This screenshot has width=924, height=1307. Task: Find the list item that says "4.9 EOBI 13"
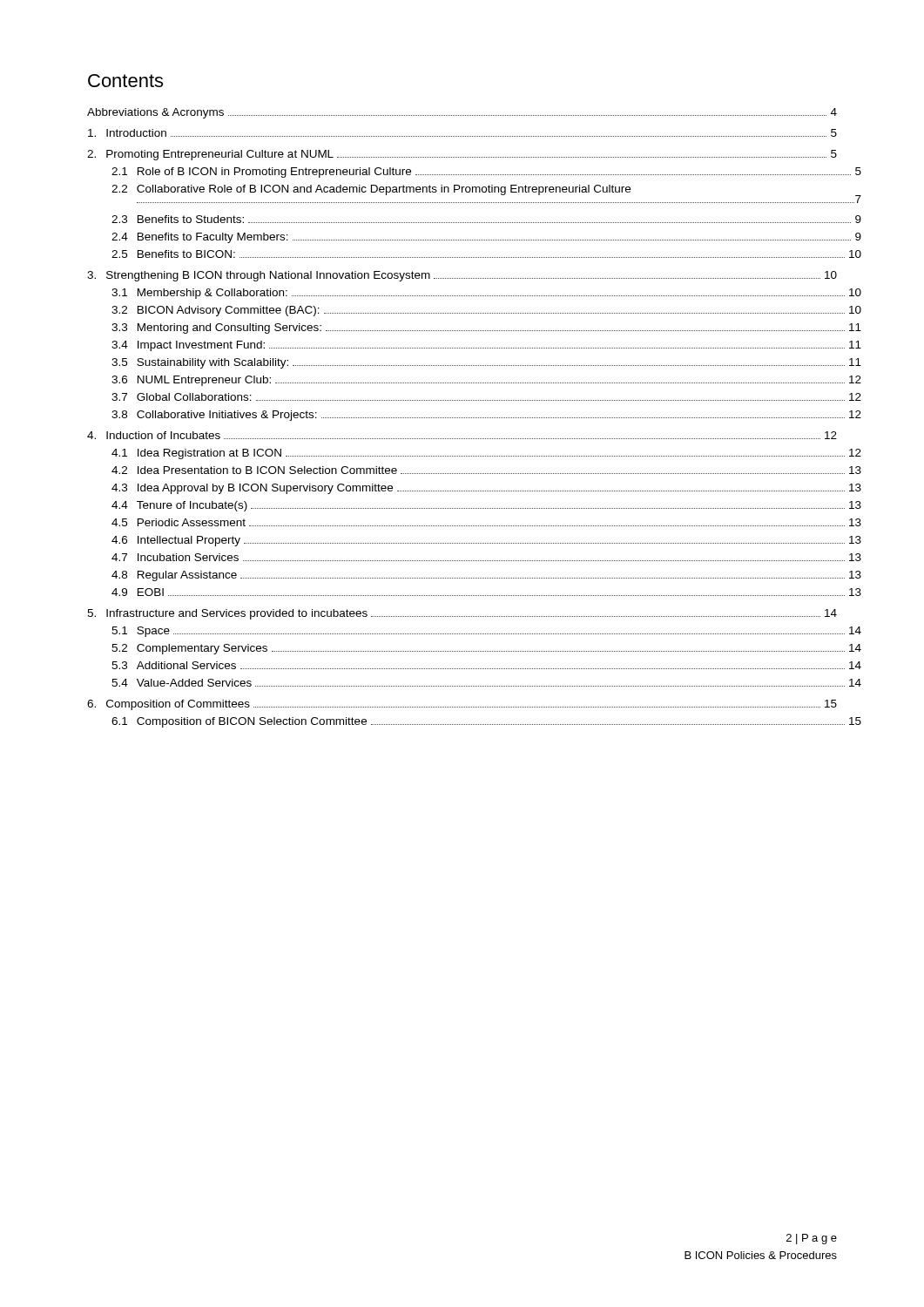pyautogui.click(x=486, y=592)
